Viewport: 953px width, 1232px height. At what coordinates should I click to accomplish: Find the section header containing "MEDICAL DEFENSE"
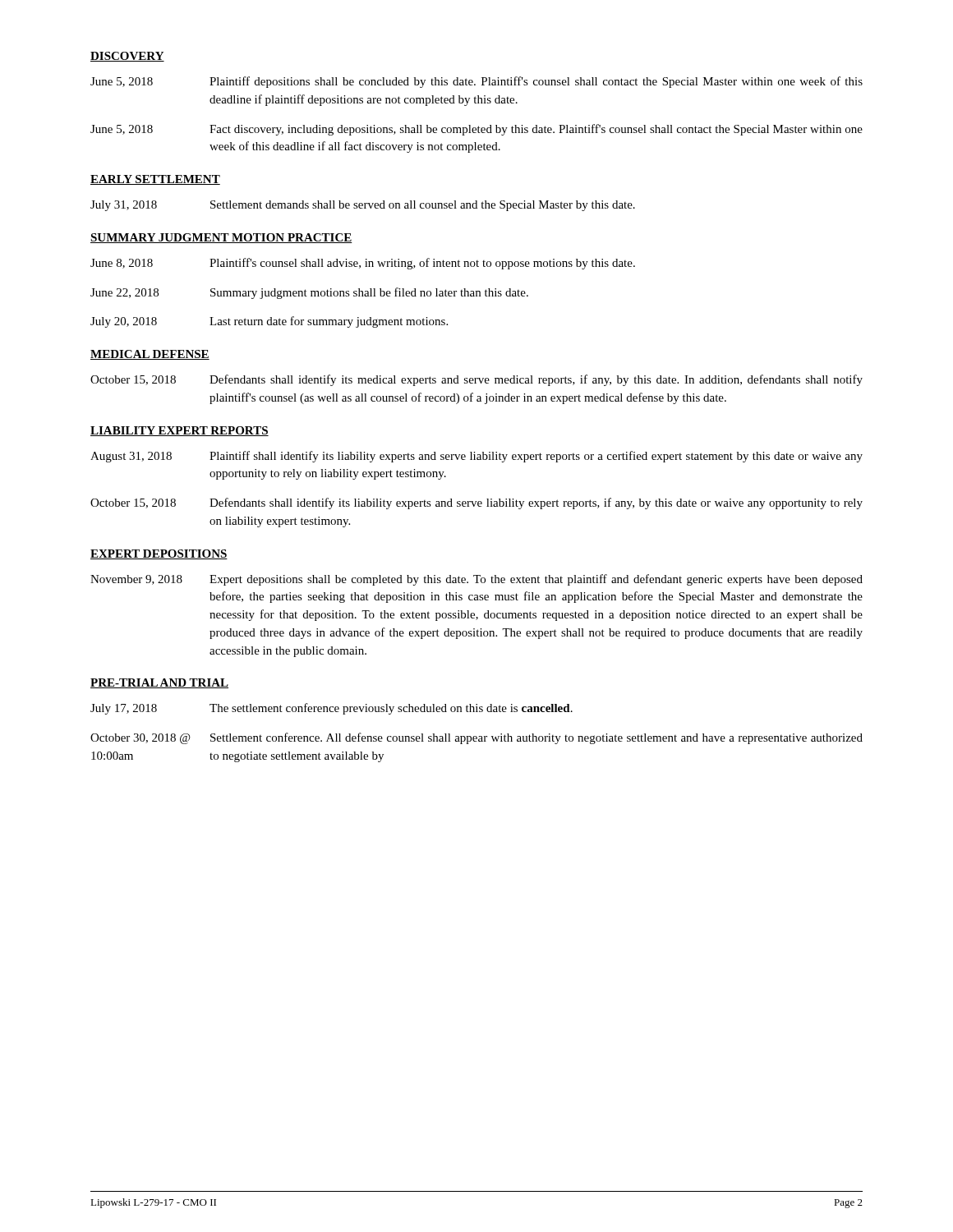pos(150,354)
